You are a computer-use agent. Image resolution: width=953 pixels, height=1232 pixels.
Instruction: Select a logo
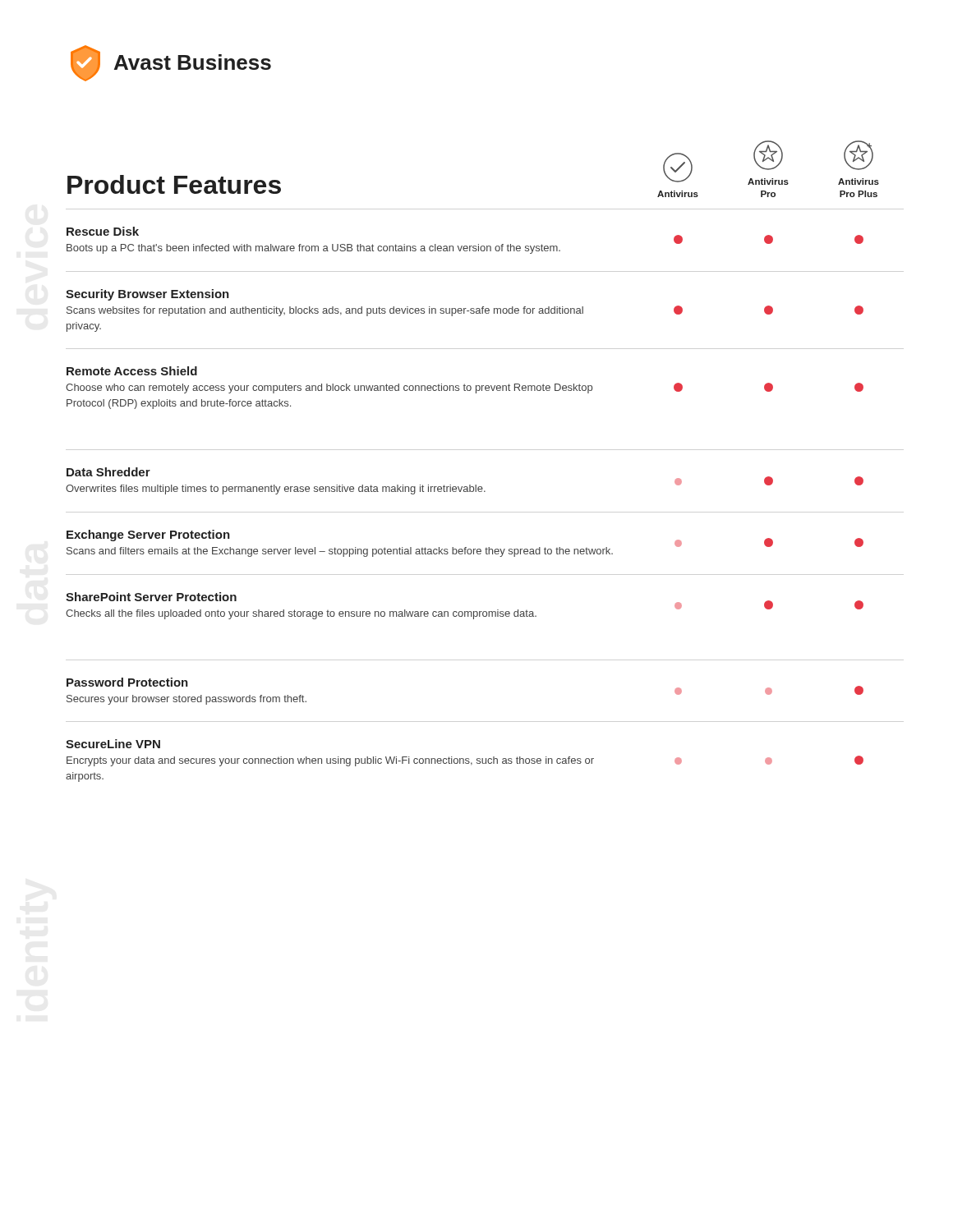[169, 62]
